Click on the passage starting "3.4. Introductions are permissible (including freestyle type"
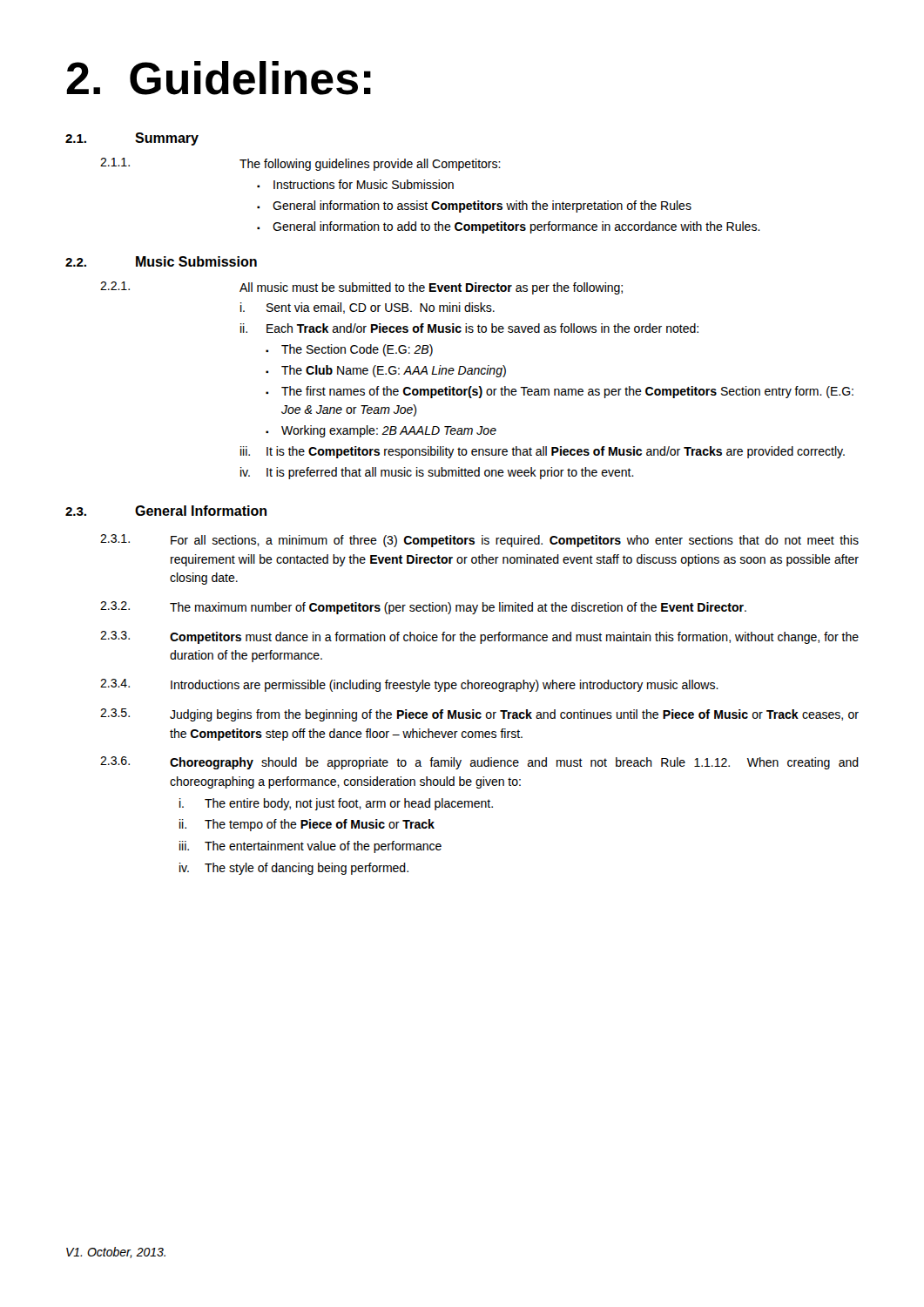Image resolution: width=924 pixels, height=1307 pixels. [462, 686]
